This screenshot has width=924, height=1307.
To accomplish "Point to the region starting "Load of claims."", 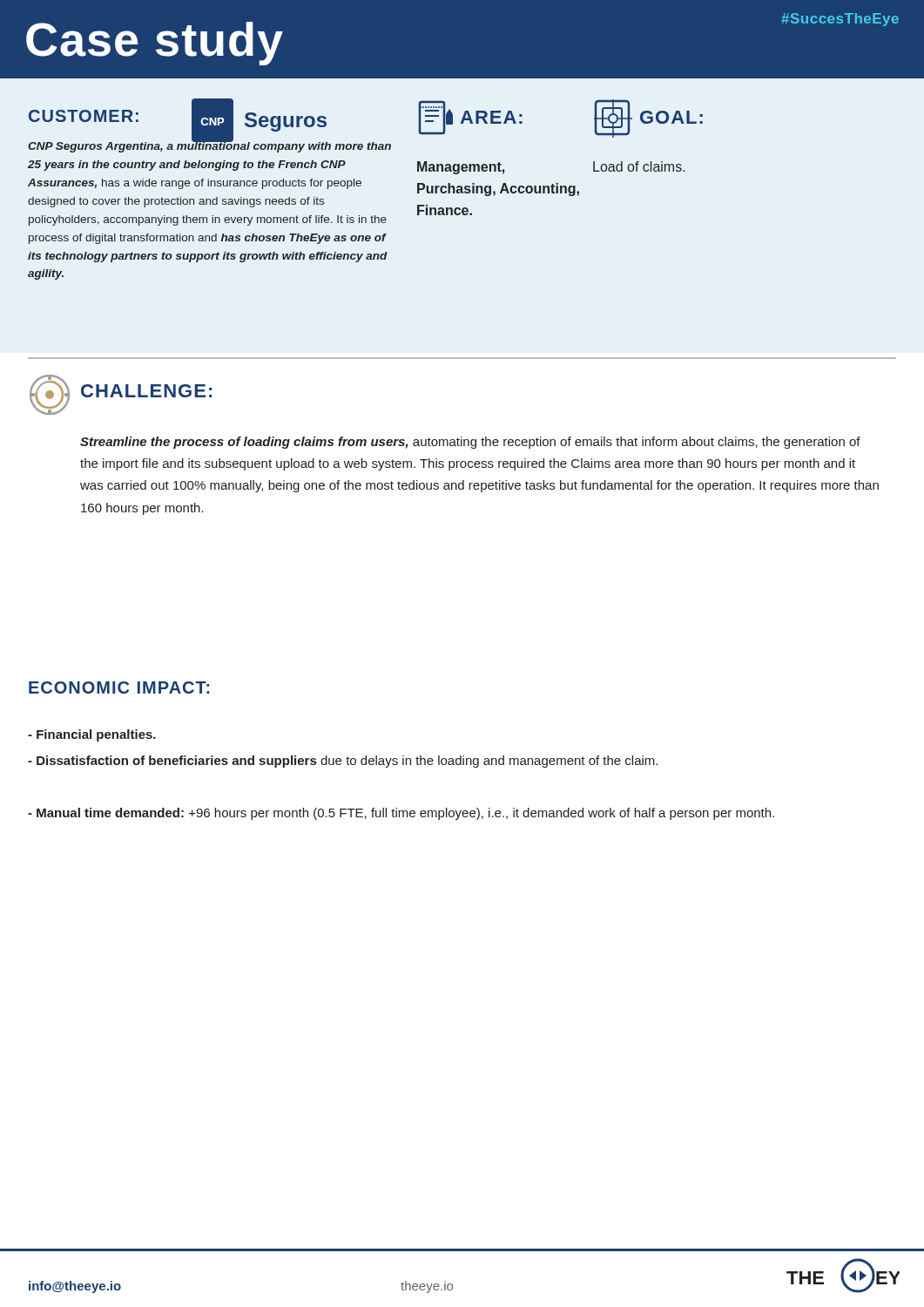I will (639, 167).
